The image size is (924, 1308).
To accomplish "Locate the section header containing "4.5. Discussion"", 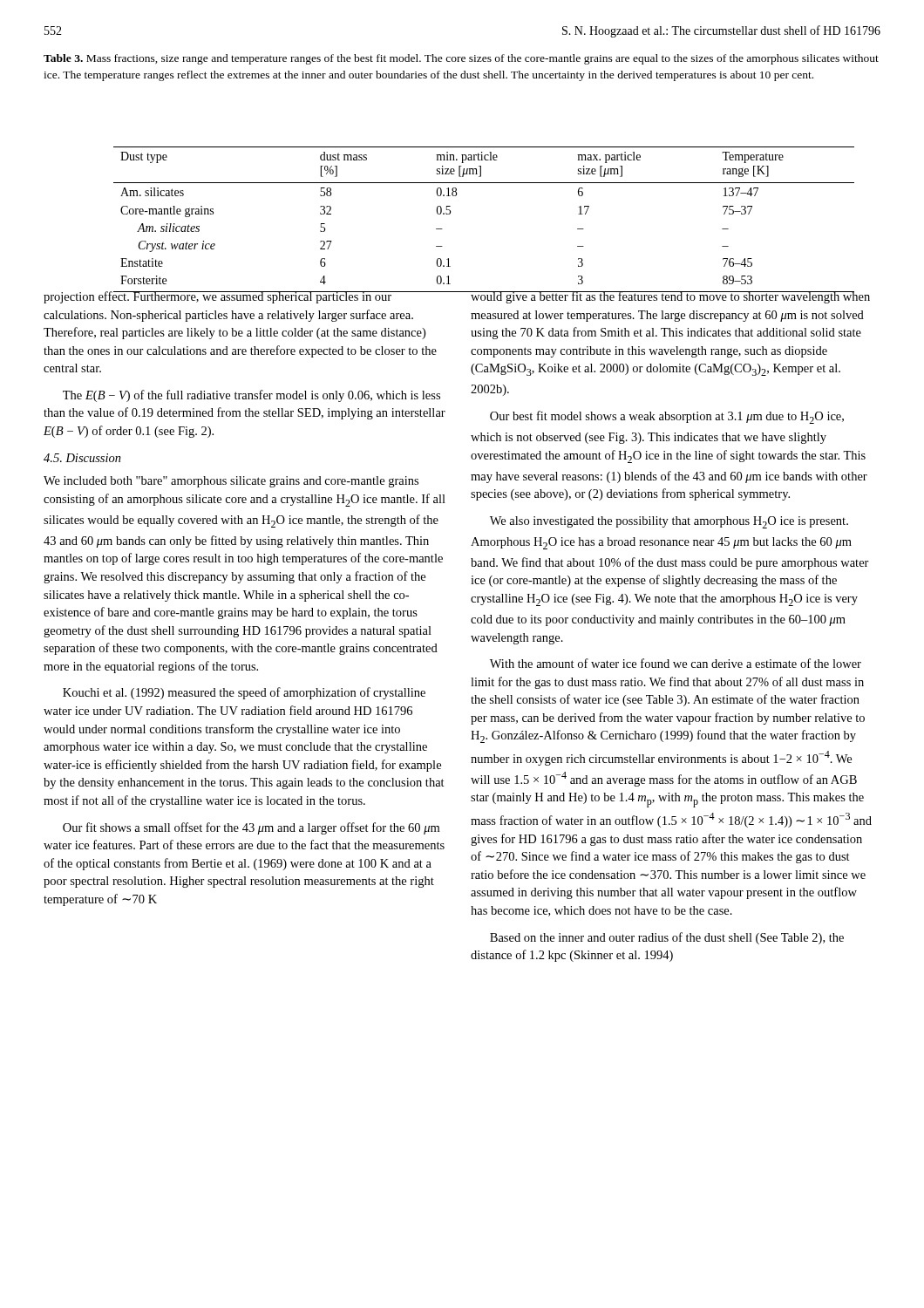I will point(82,457).
